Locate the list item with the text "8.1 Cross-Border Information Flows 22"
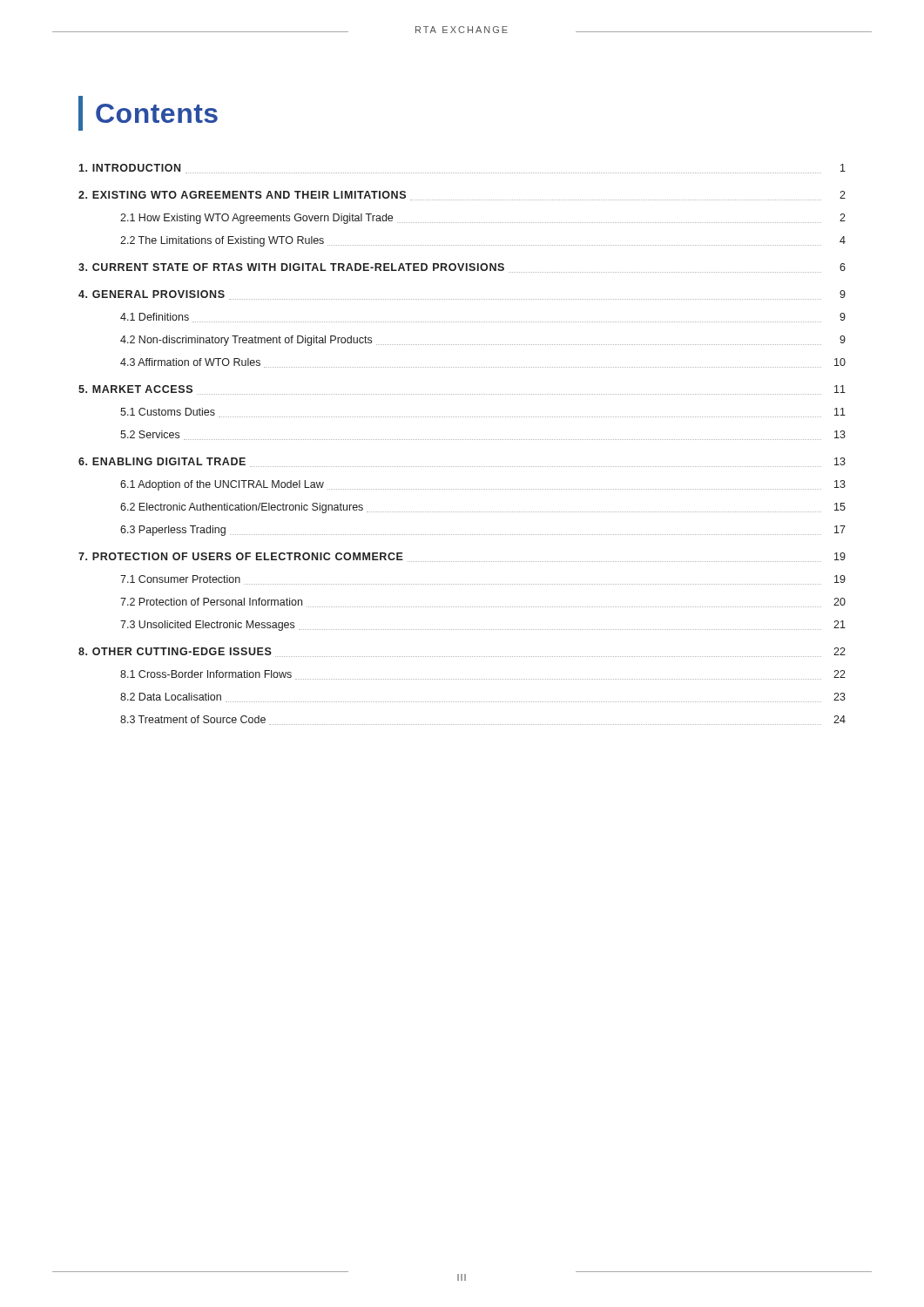This screenshot has height=1307, width=924. tap(462, 675)
